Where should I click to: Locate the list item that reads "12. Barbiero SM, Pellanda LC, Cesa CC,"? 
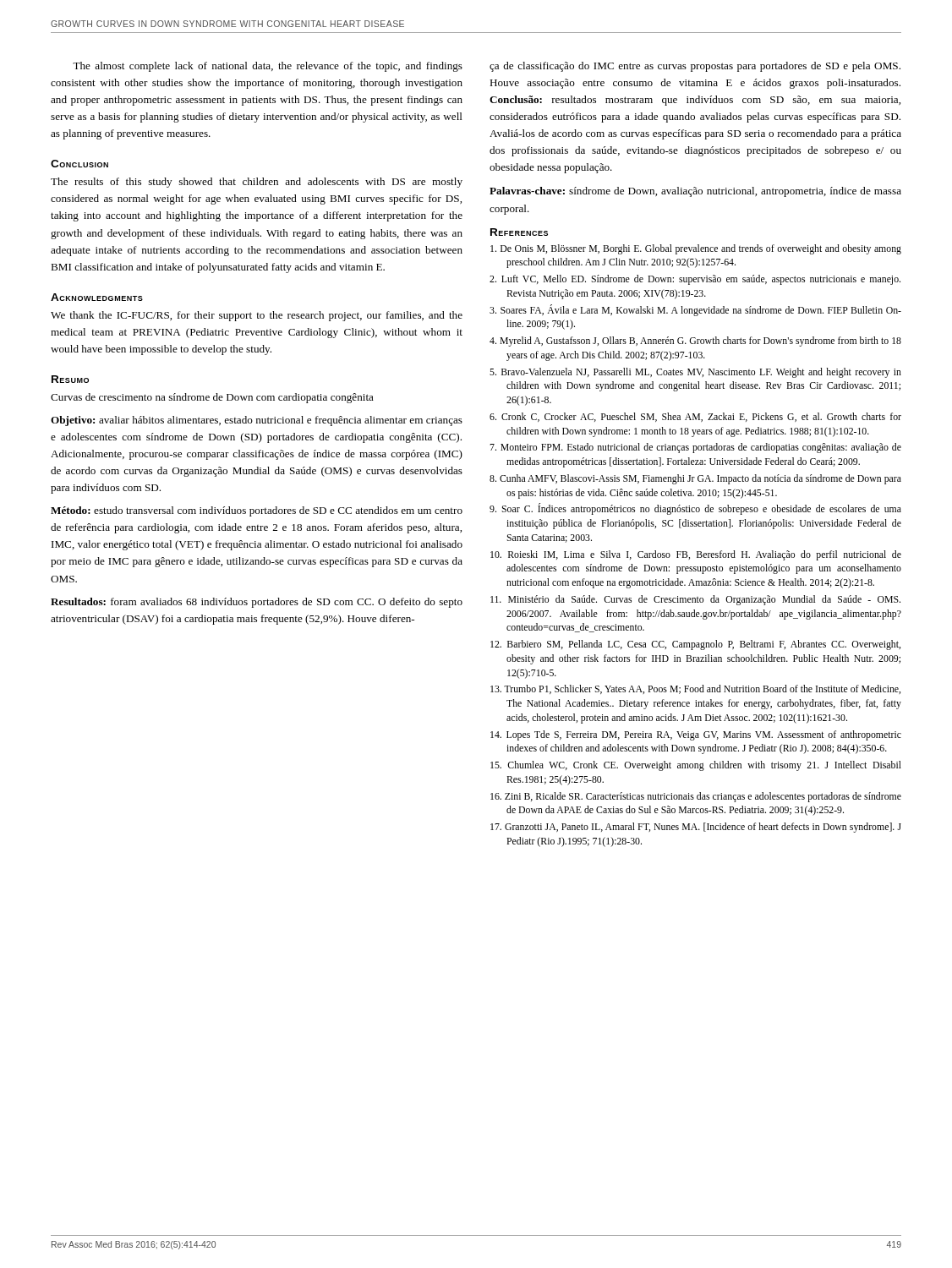[695, 658]
